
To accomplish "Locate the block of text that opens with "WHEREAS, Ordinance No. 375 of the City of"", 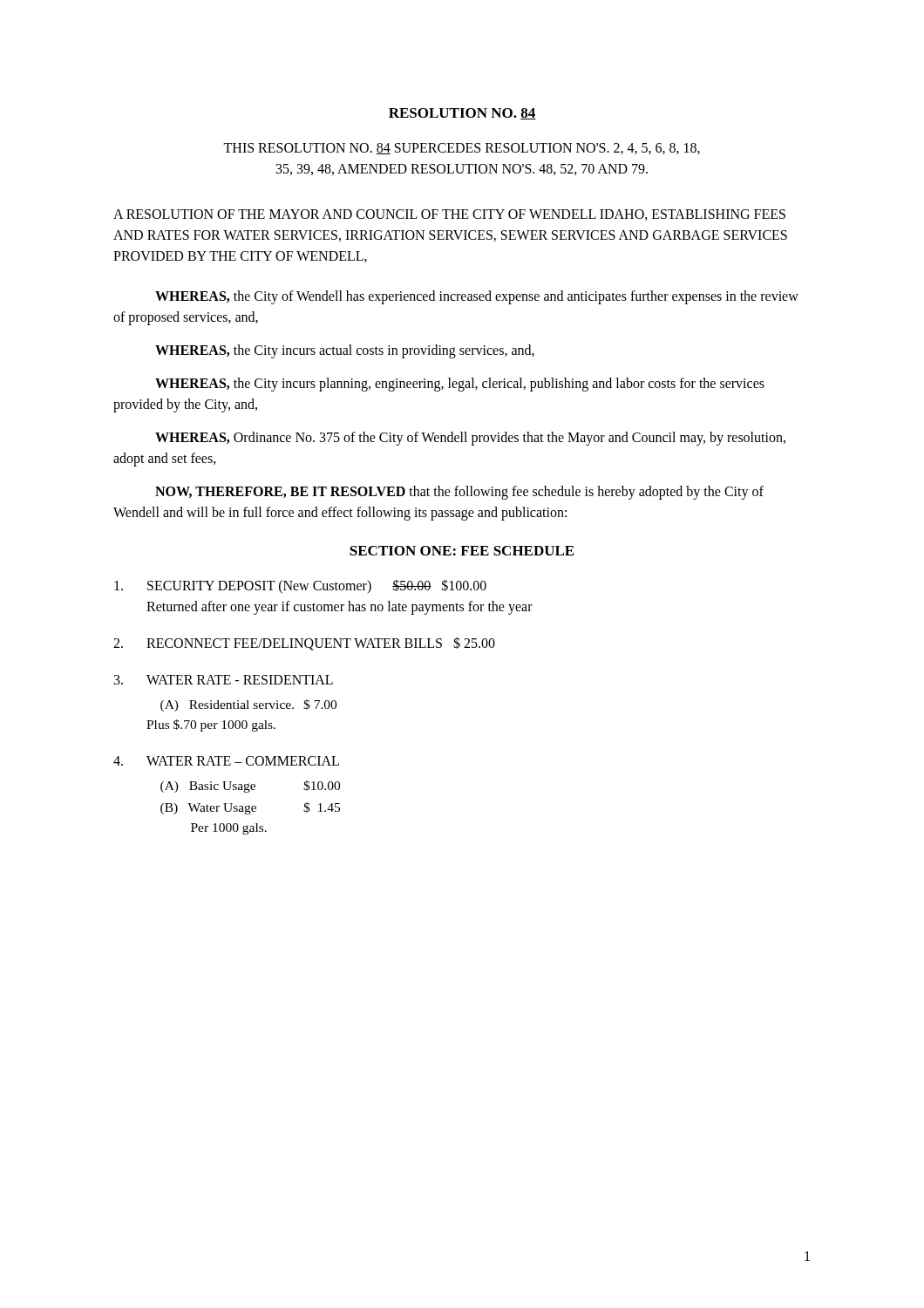I will tap(450, 446).
